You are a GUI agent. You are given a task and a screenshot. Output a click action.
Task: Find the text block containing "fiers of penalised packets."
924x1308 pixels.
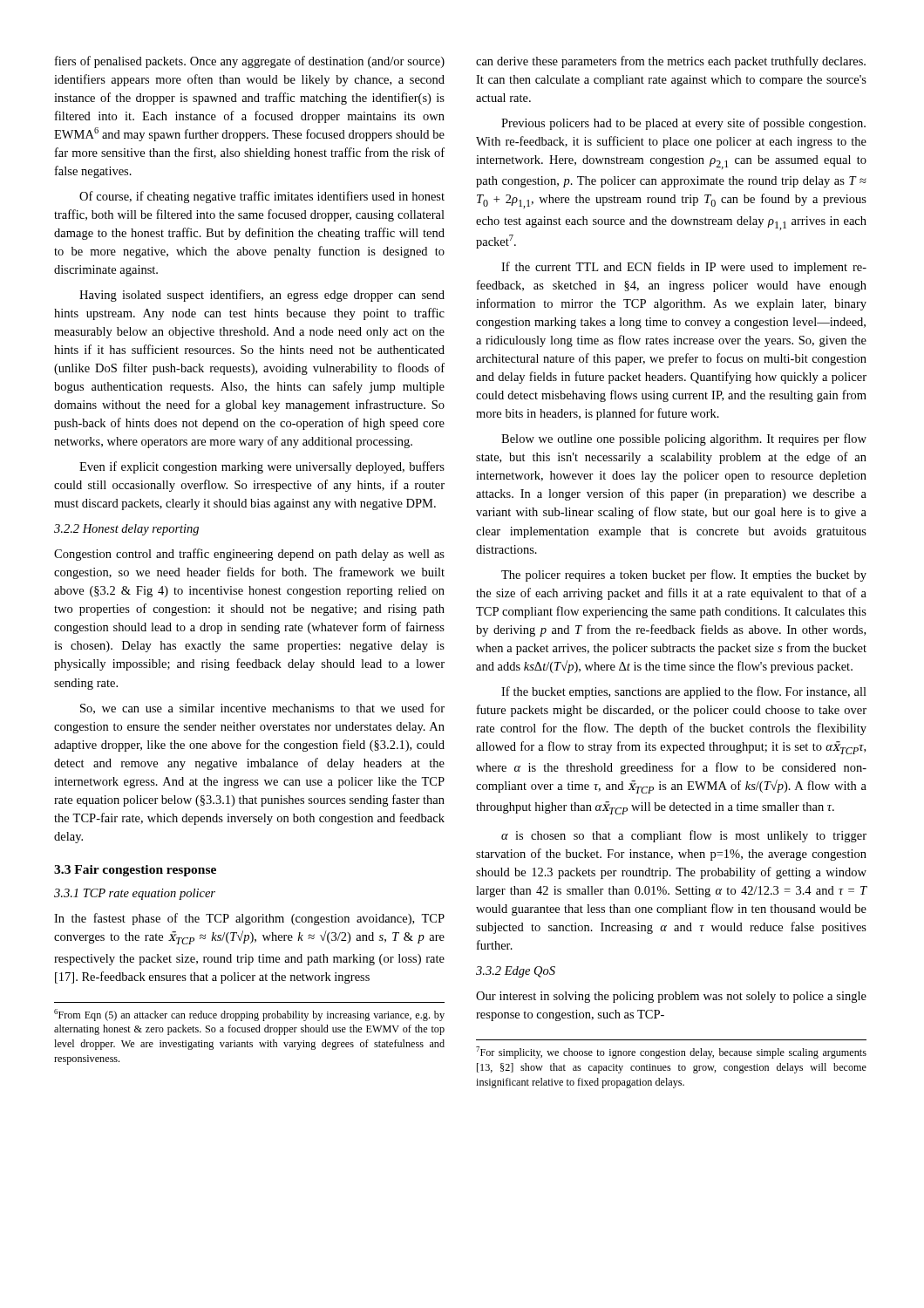pos(249,116)
